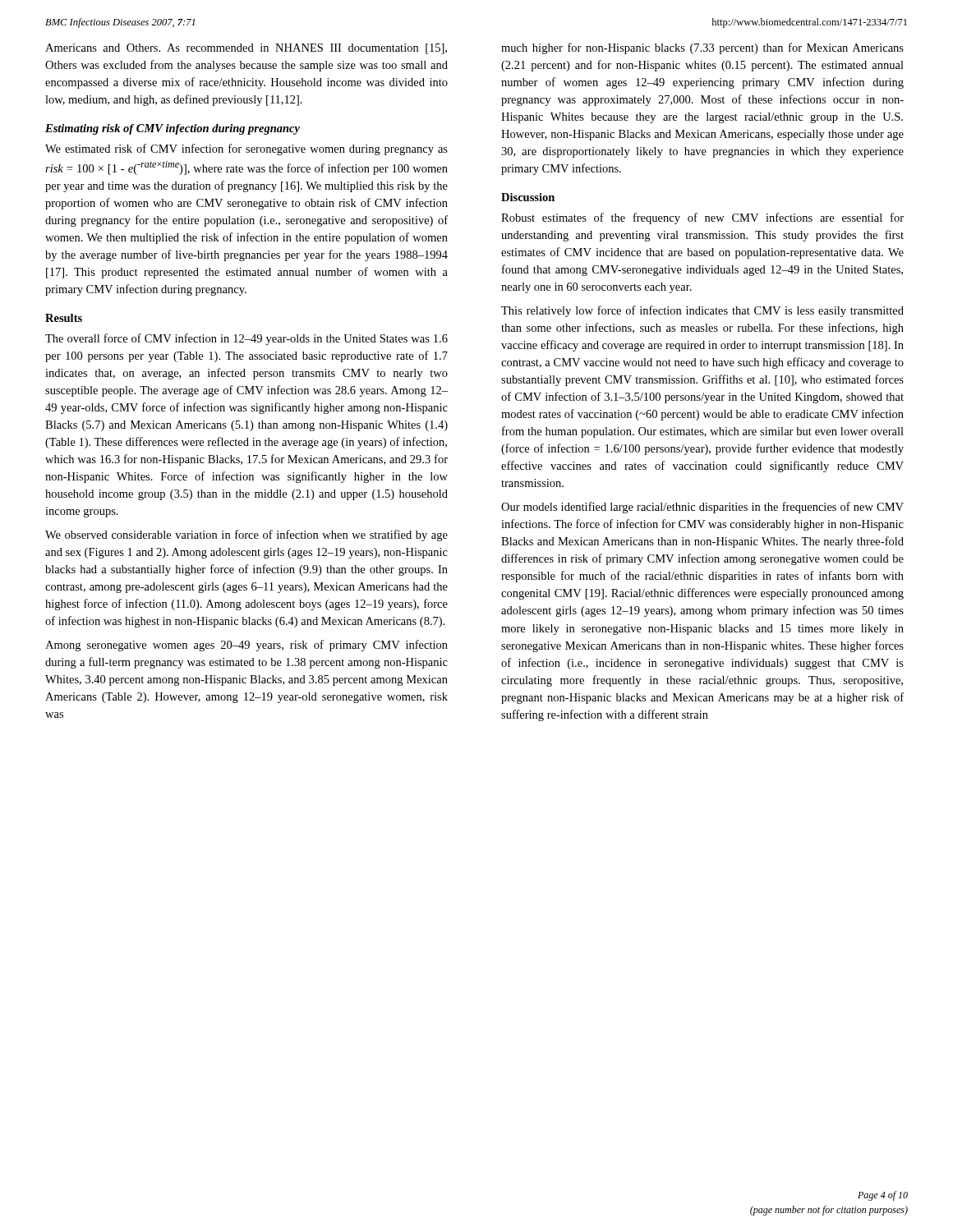Select the passage starting "This relatively low force of"
The width and height of the screenshot is (953, 1232).
point(702,397)
